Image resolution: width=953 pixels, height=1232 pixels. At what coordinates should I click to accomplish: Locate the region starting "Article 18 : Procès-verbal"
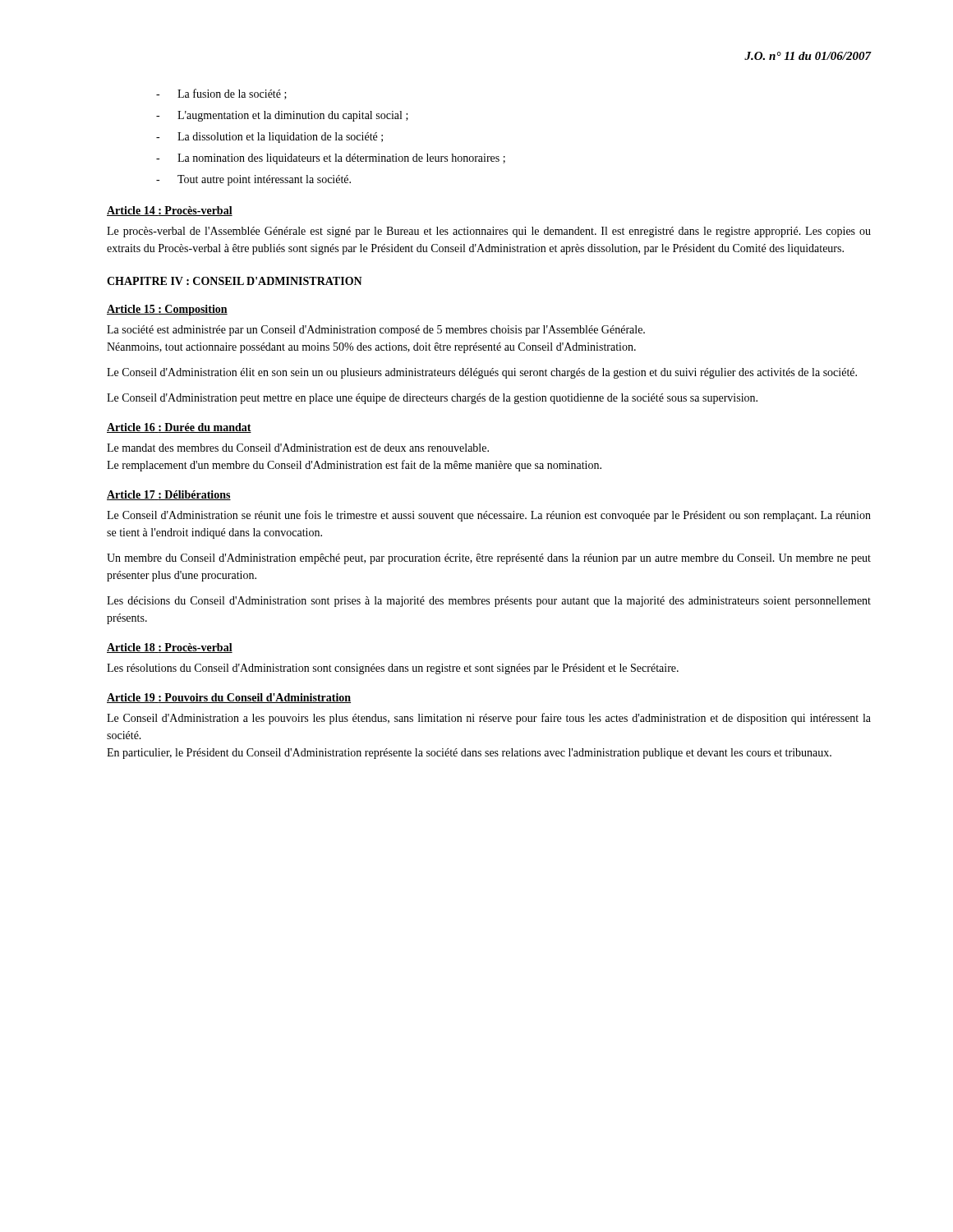click(169, 648)
